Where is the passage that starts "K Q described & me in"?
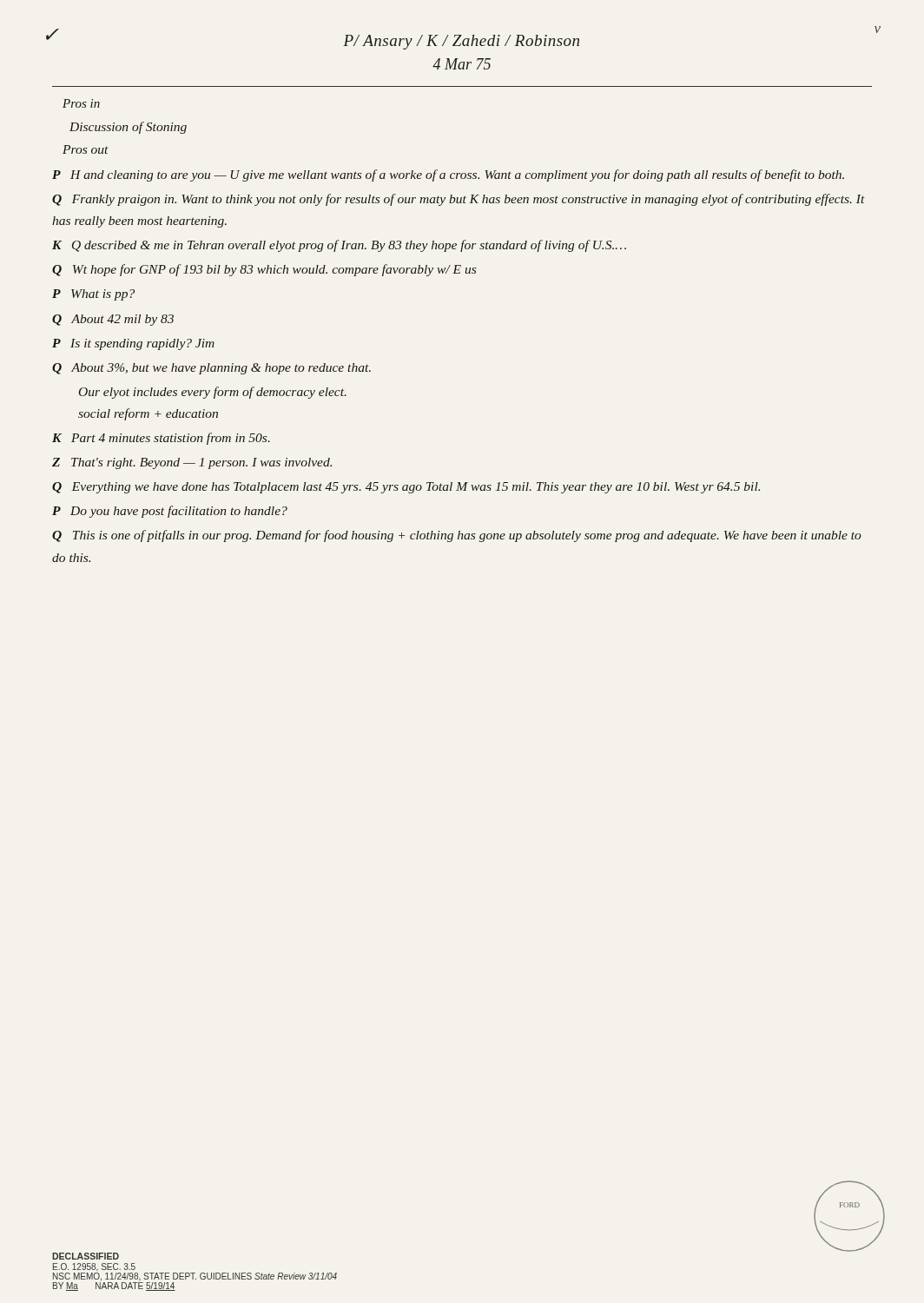 pyautogui.click(x=340, y=245)
